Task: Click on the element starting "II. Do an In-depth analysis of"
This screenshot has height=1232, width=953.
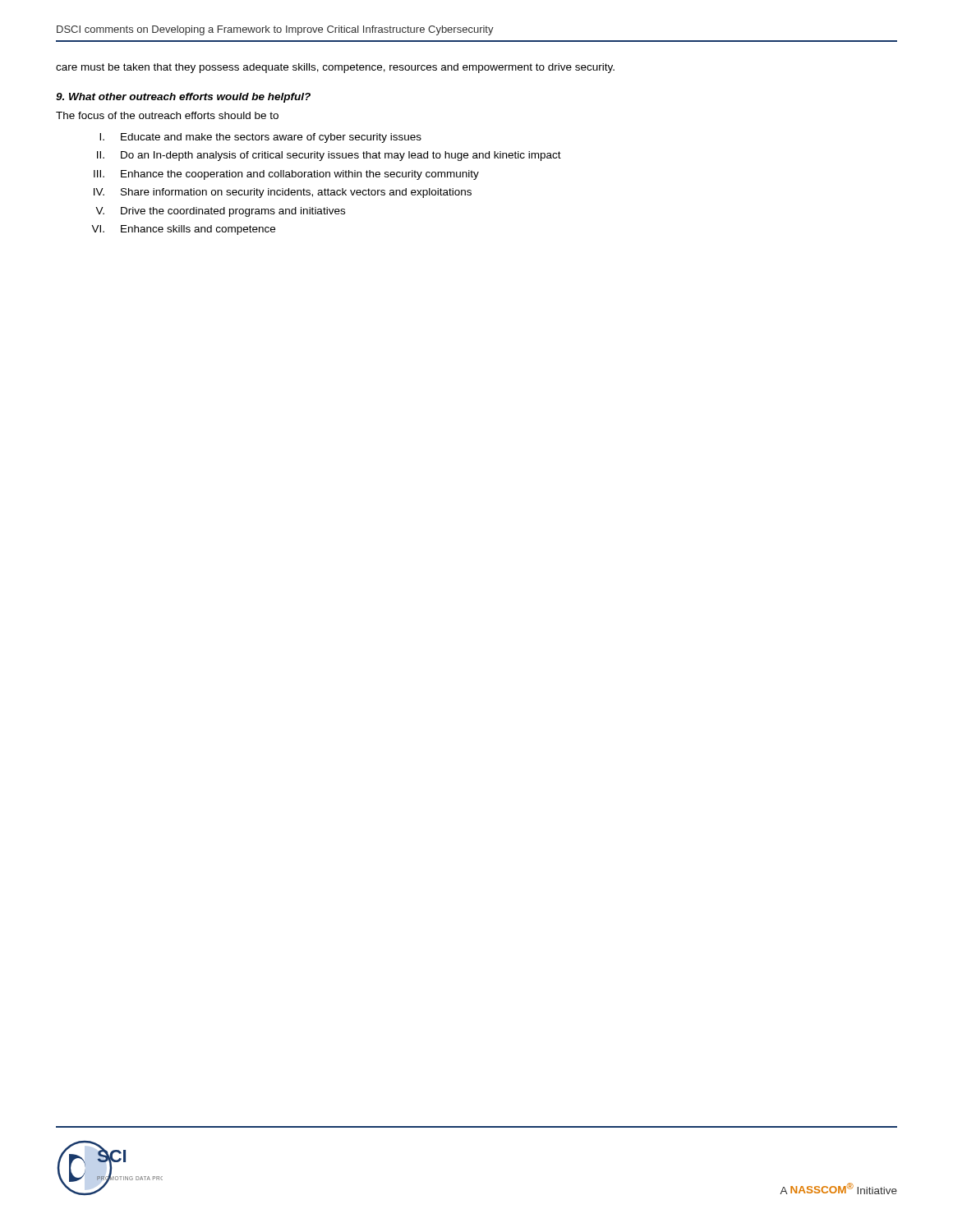Action: (x=476, y=155)
